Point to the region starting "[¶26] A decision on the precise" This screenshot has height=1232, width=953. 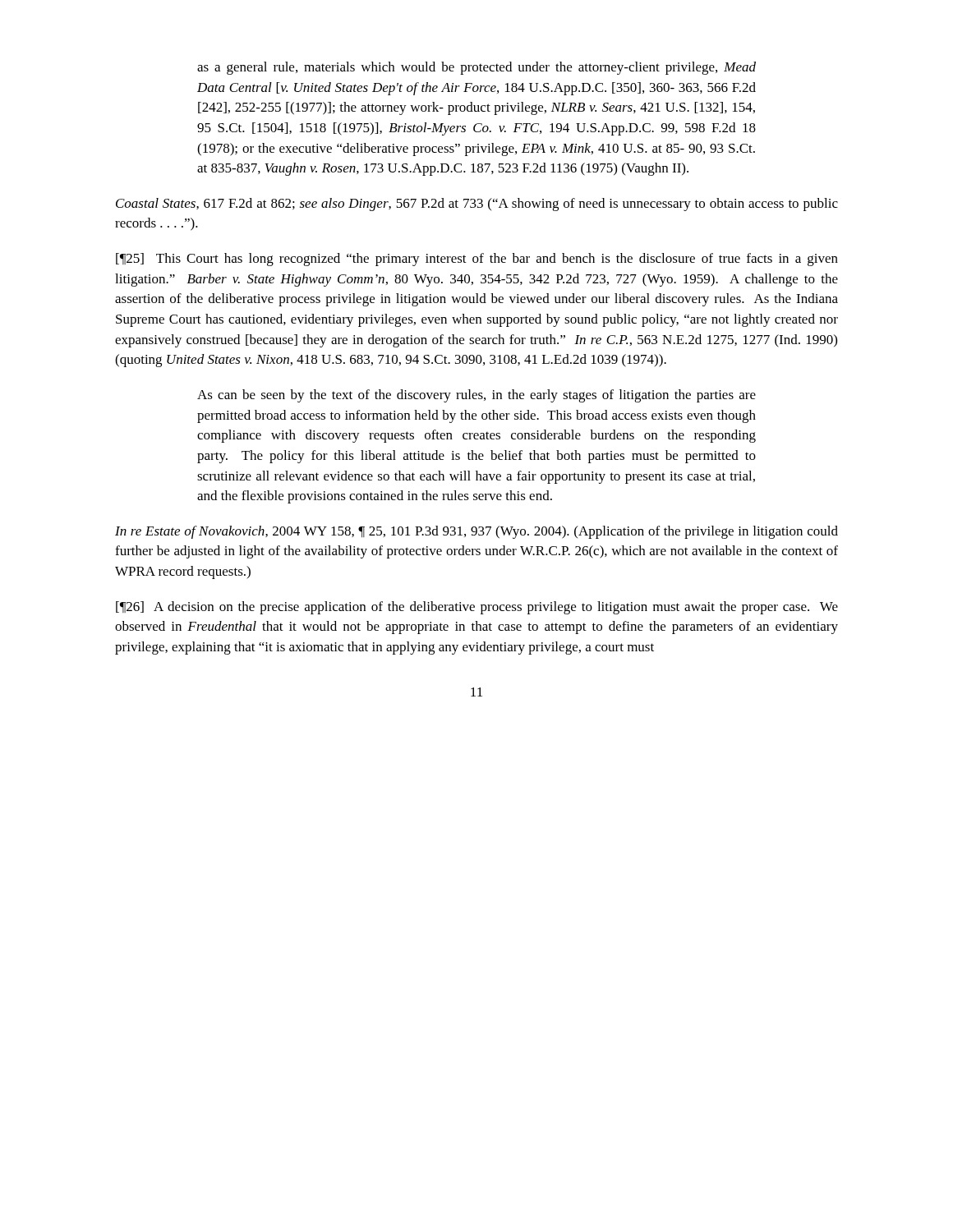(x=476, y=627)
